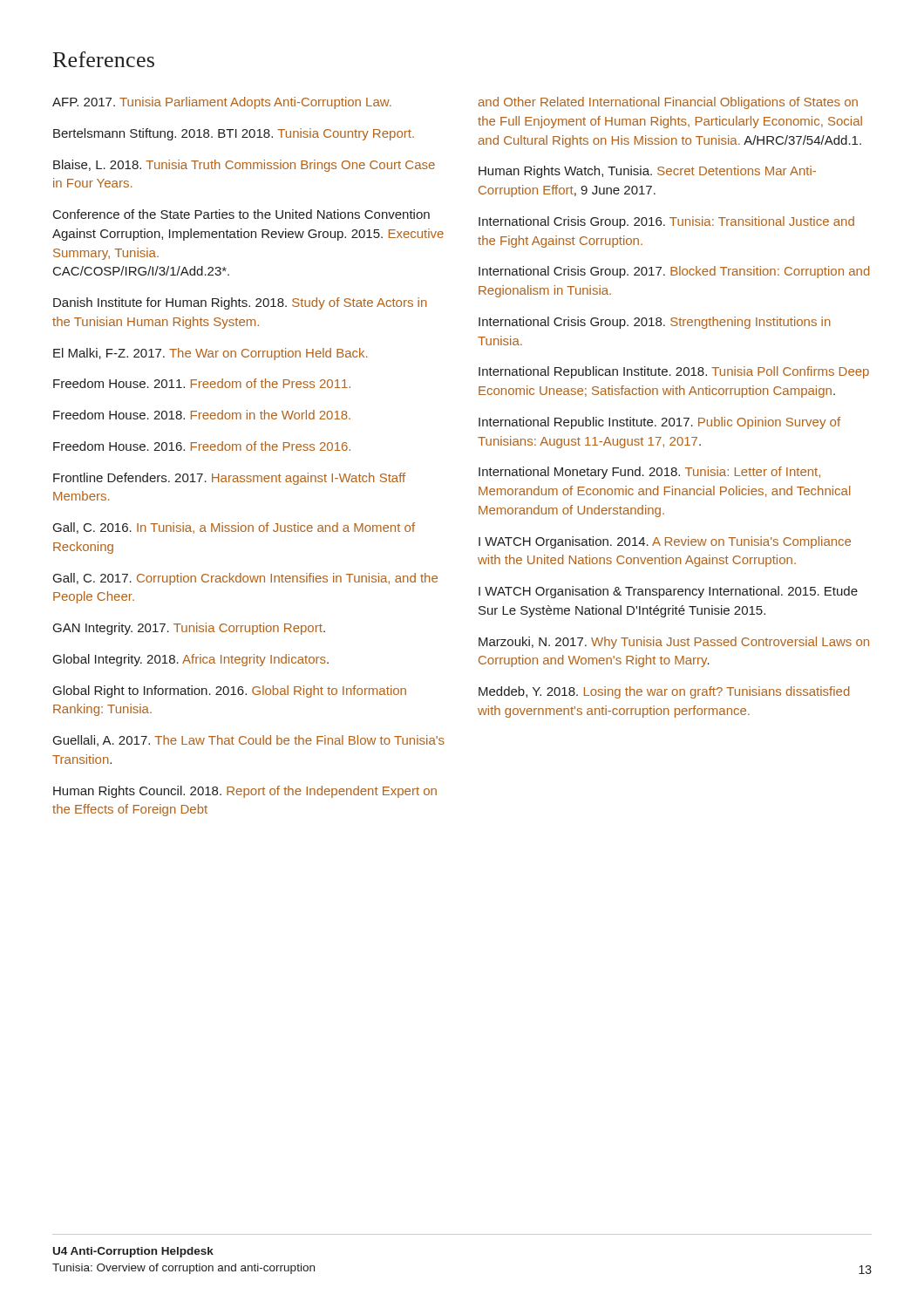Click on the list item that says "Gall, C. 2017. Corruption Crackdown"
This screenshot has height=1308, width=924.
tap(245, 587)
